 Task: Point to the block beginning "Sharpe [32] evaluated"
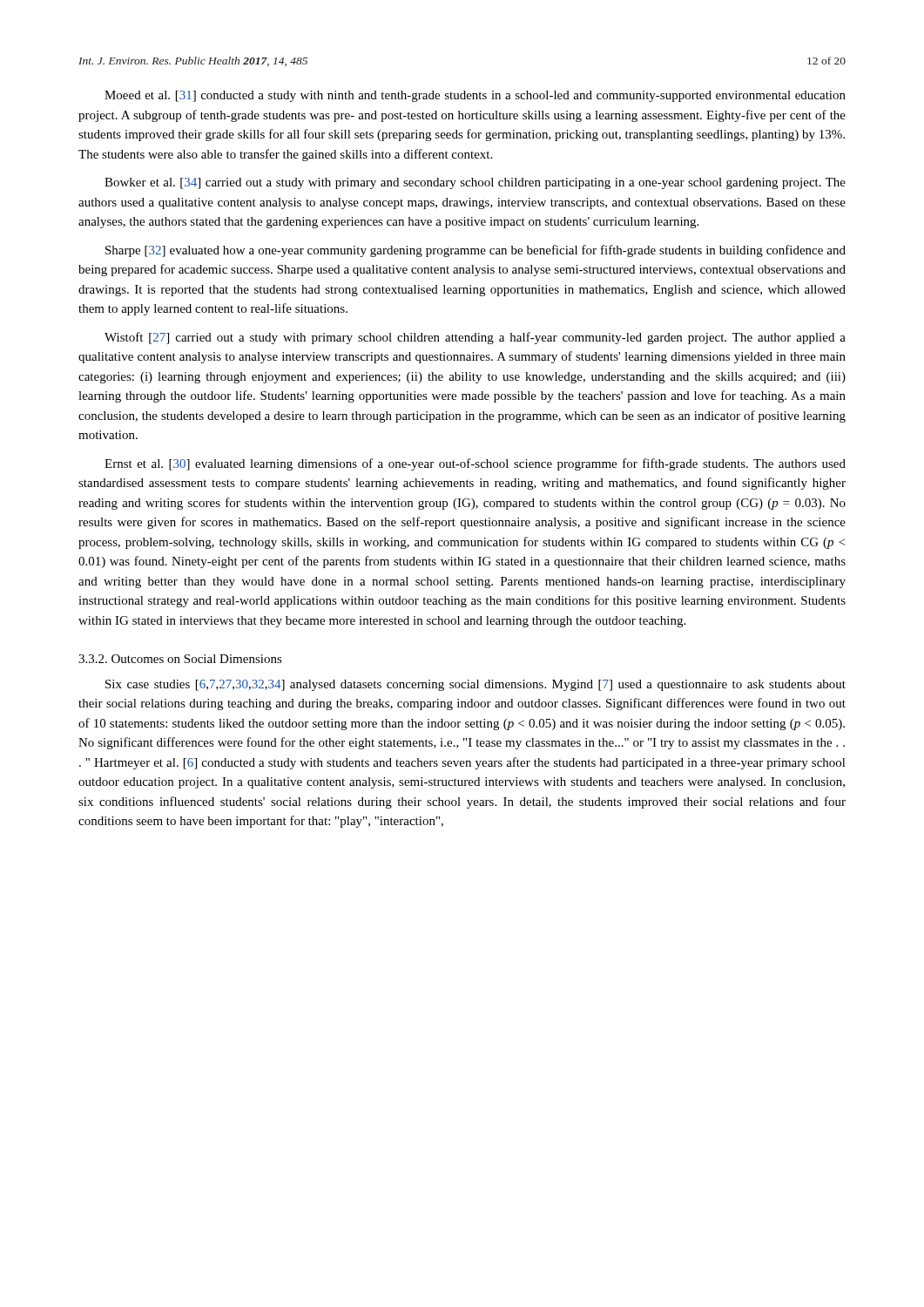[x=462, y=279]
